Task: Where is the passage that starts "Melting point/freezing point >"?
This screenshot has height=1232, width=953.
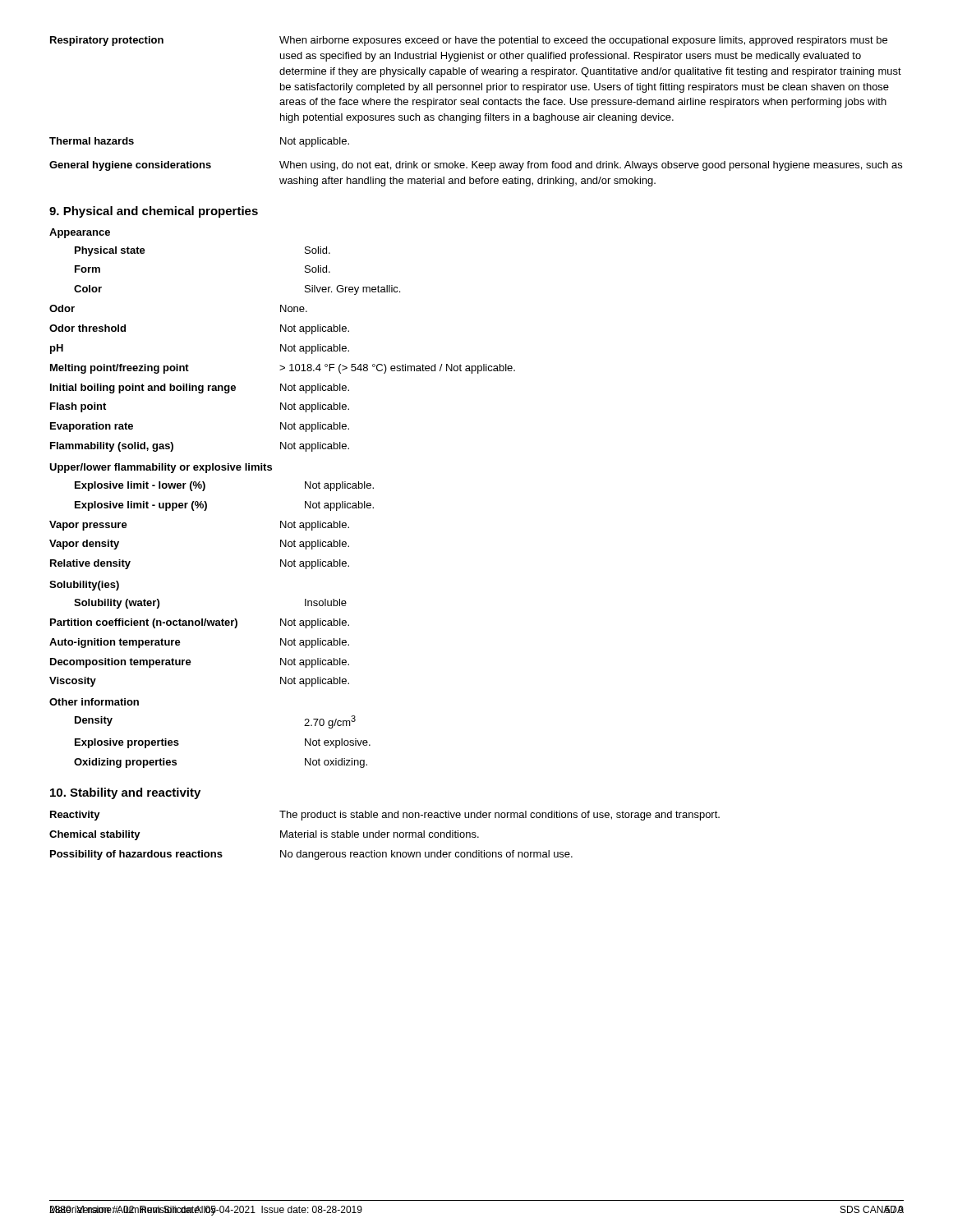Action: [476, 368]
